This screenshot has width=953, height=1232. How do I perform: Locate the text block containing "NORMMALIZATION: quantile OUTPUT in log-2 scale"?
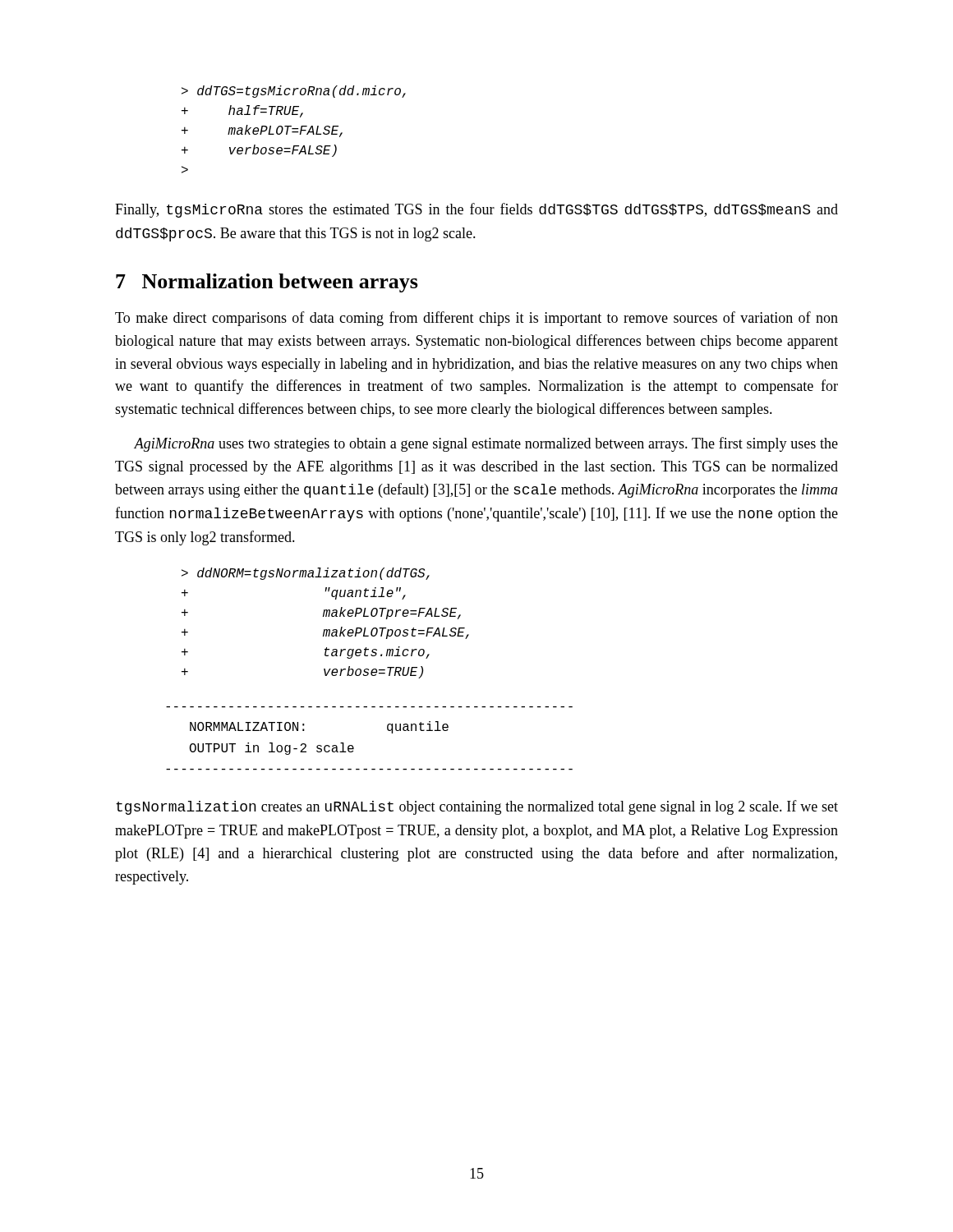coord(249,727)
